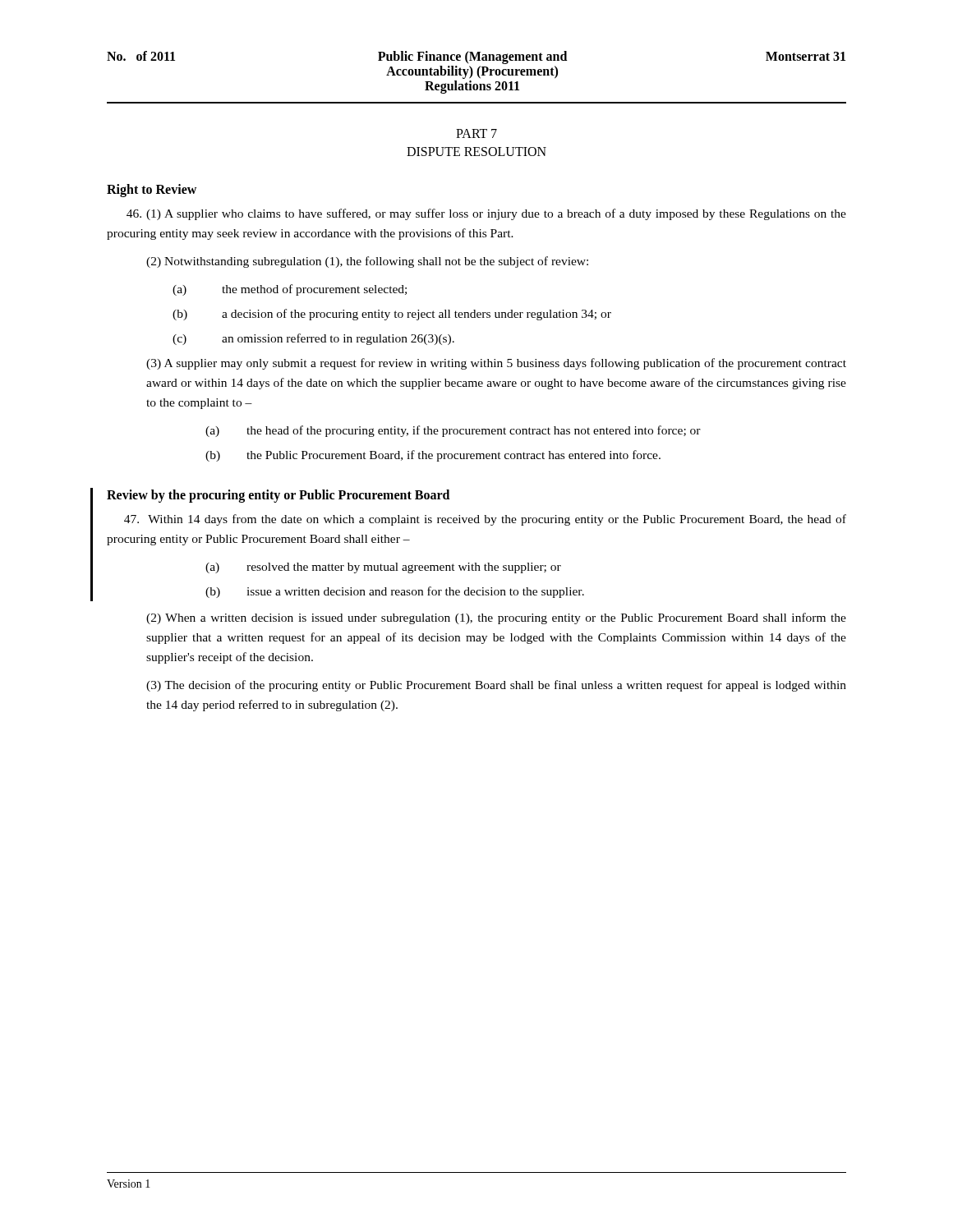
Task: Click on the list item that reads "(b) the Public Procurement"
Action: pos(433,455)
